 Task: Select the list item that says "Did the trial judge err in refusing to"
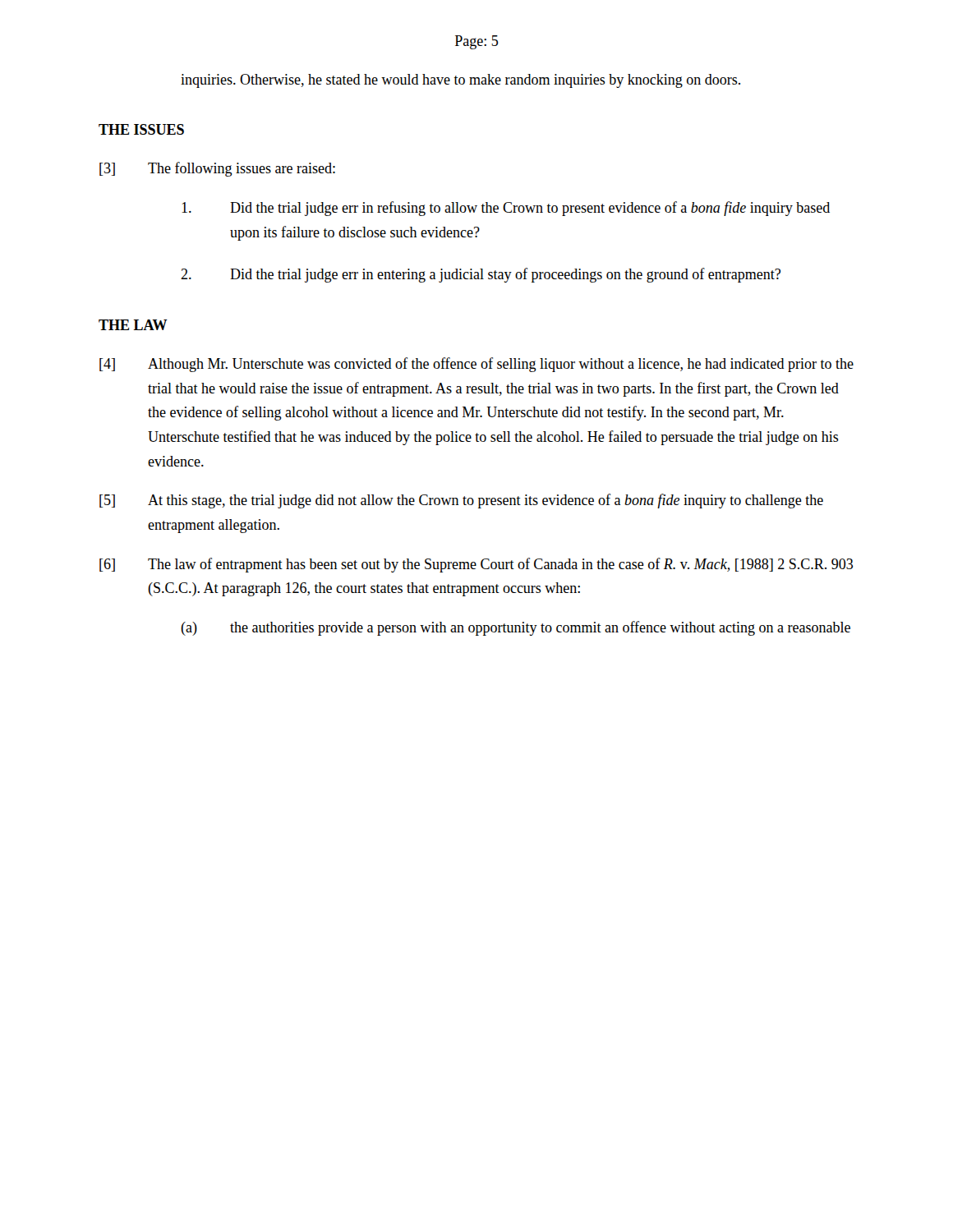coord(518,221)
